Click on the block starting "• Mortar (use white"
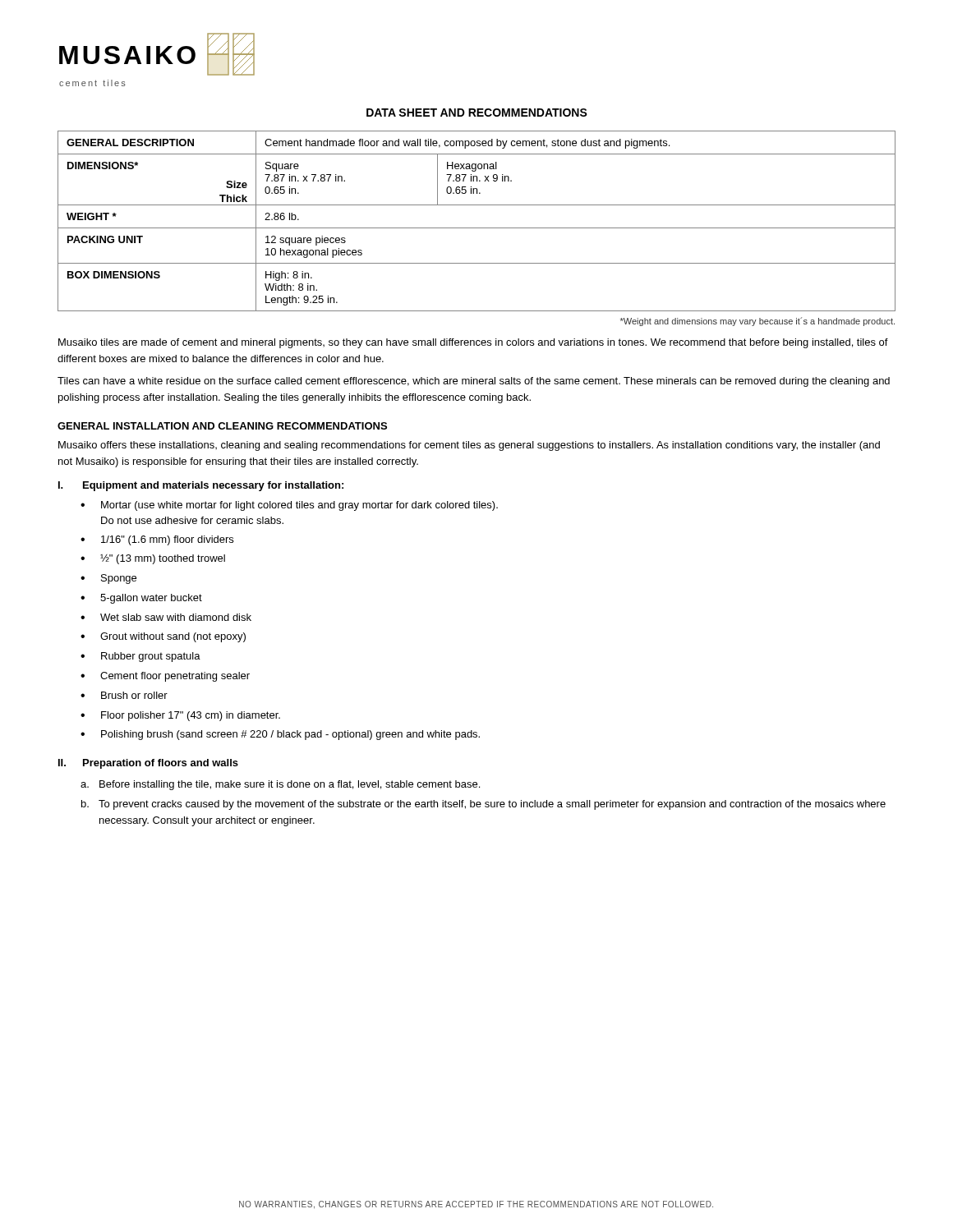 290,513
